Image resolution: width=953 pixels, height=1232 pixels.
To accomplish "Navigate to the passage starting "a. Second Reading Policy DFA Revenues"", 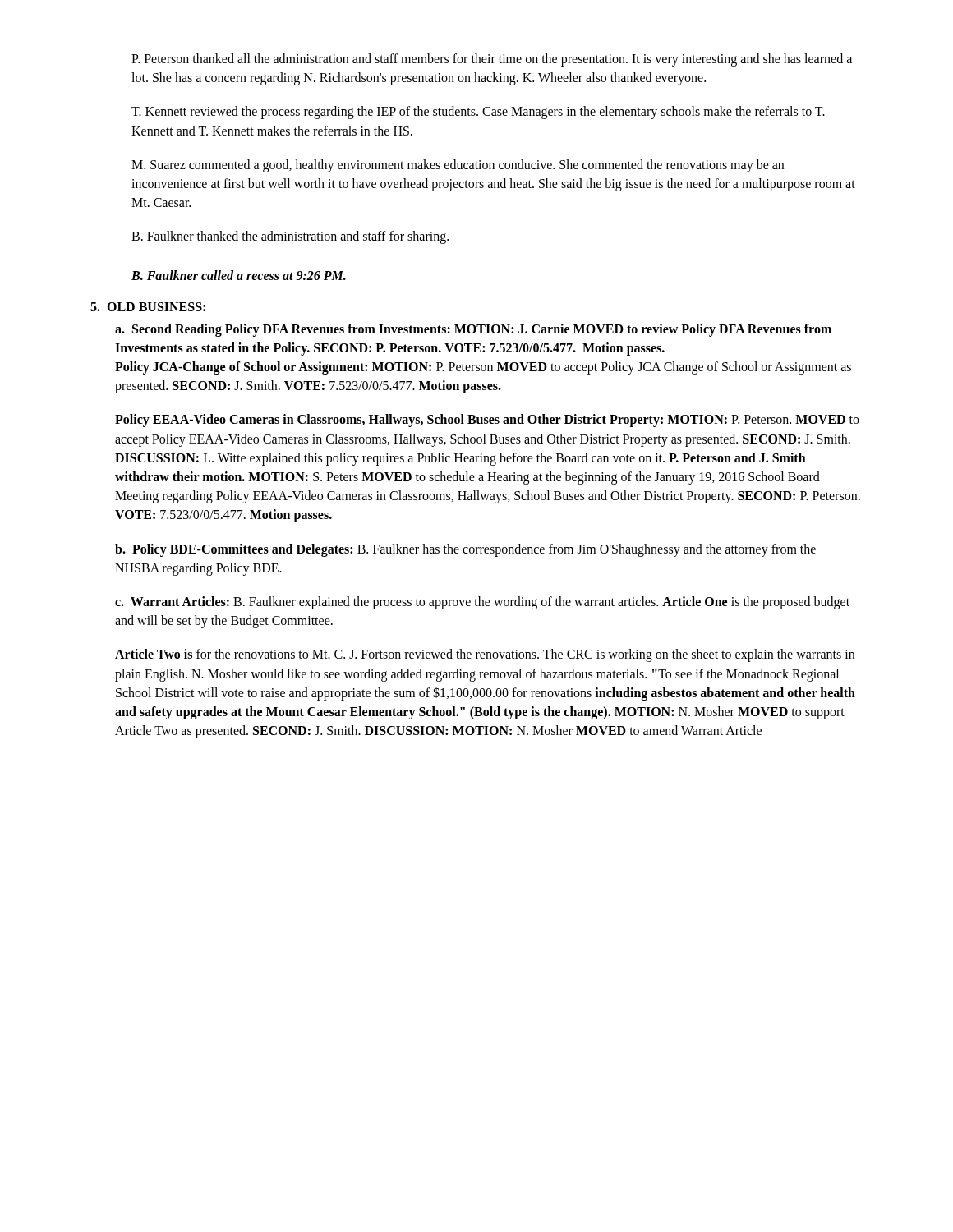I will 483,357.
